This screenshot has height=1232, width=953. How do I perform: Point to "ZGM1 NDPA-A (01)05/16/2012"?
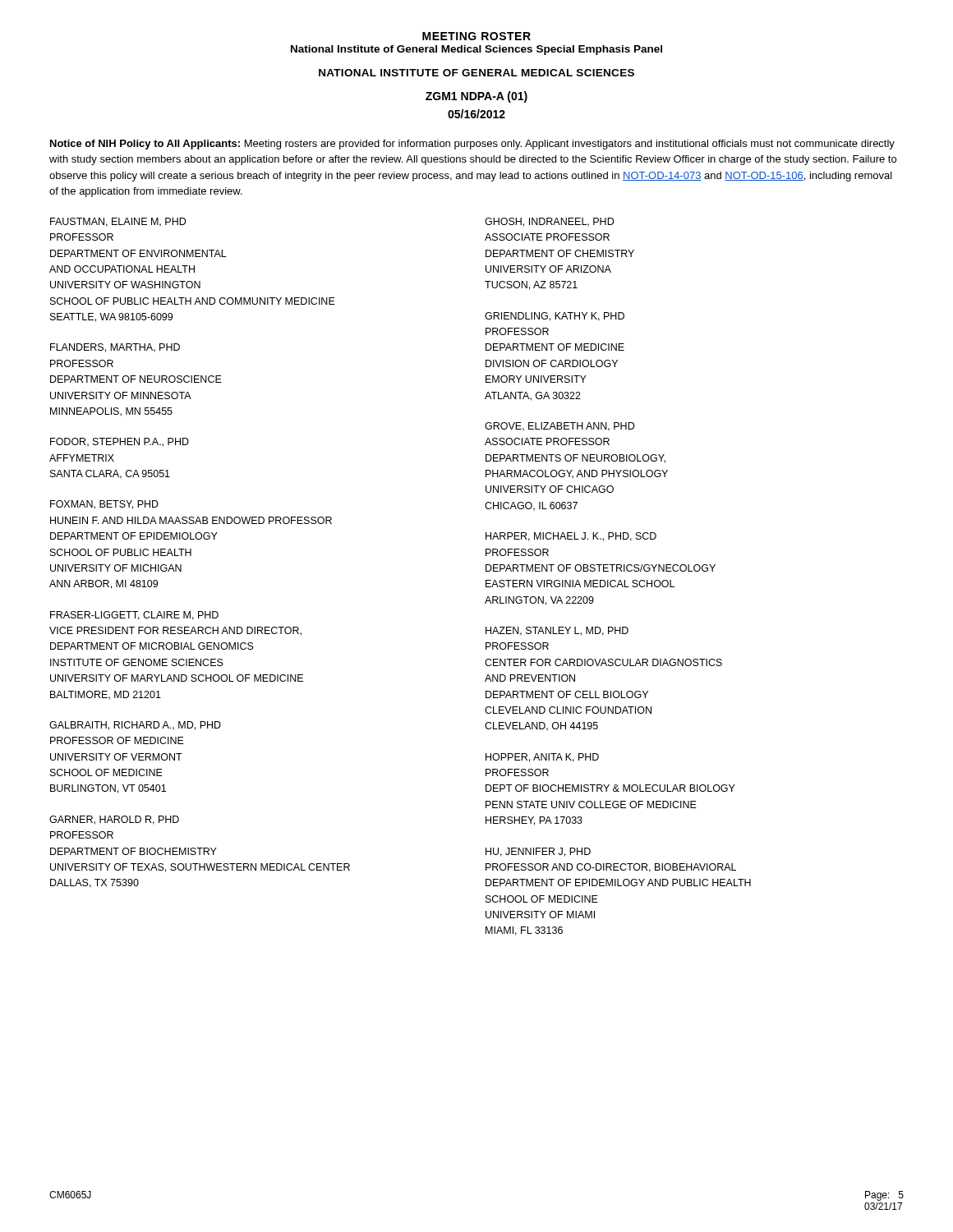tap(476, 105)
